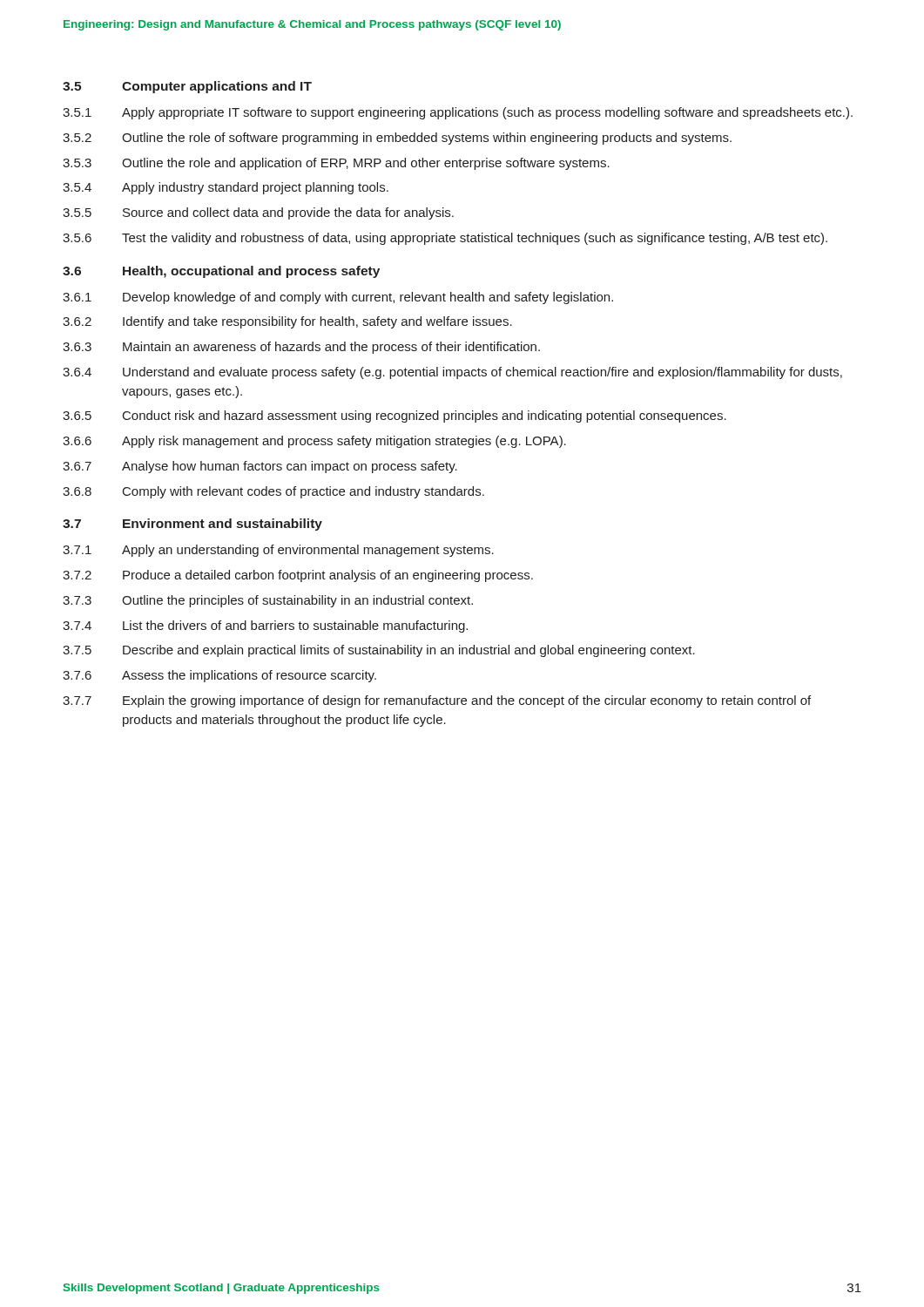Locate the list item with the text "3.5.4 Apply industry"

pyautogui.click(x=226, y=188)
